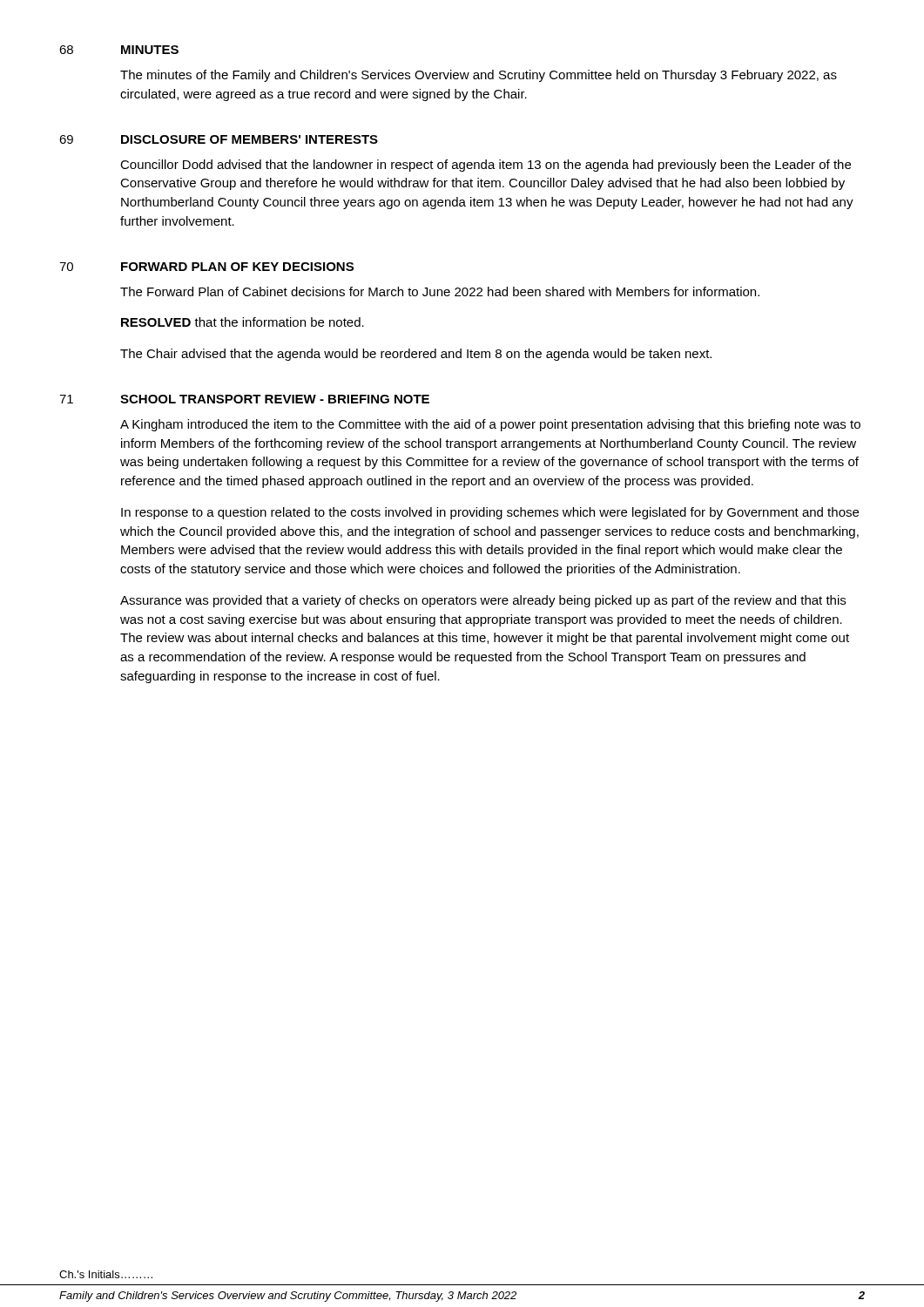Click on the block starting "Councillor Dodd advised that the landowner"

(x=487, y=192)
